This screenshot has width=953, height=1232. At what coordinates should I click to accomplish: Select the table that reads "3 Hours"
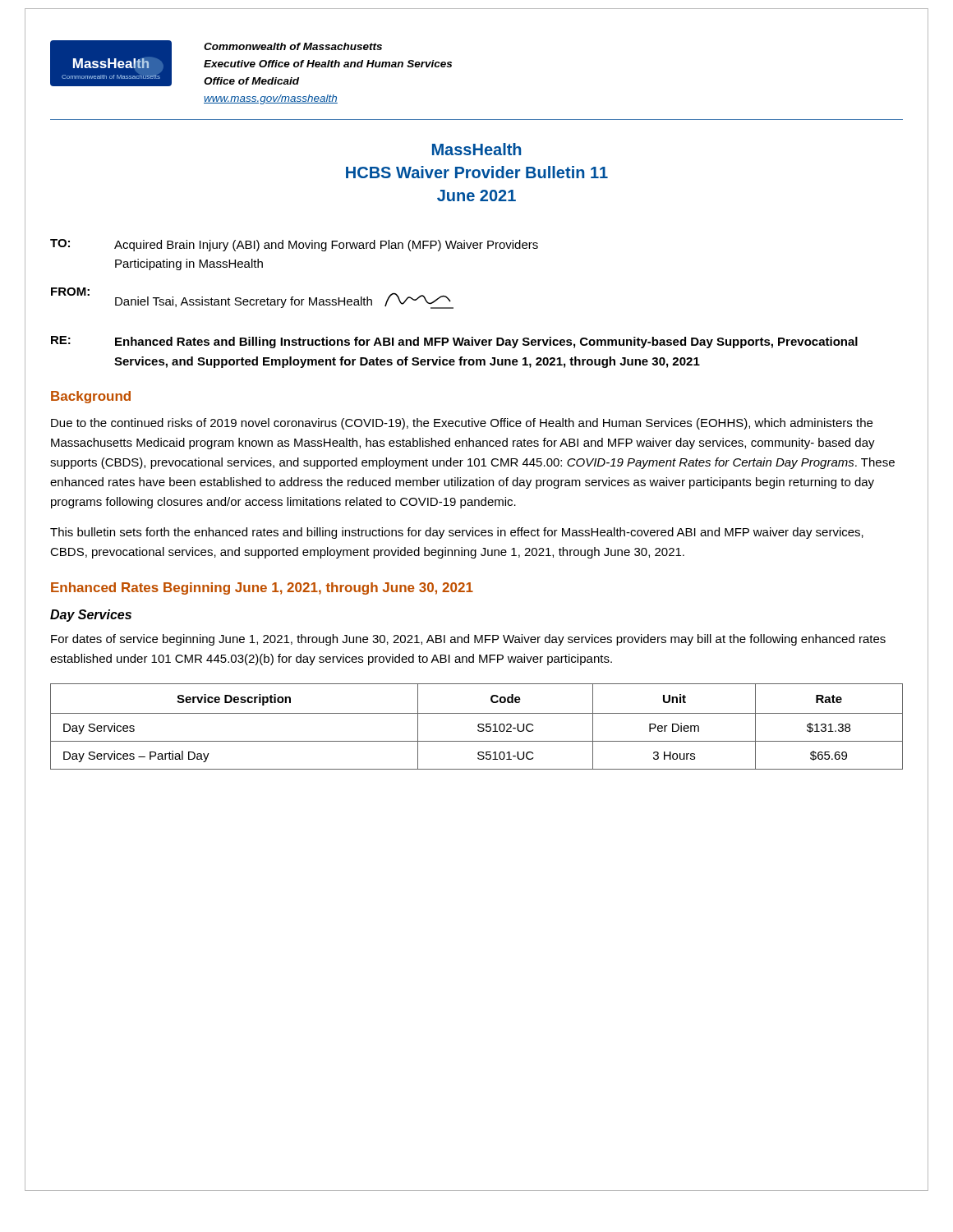pyautogui.click(x=476, y=726)
